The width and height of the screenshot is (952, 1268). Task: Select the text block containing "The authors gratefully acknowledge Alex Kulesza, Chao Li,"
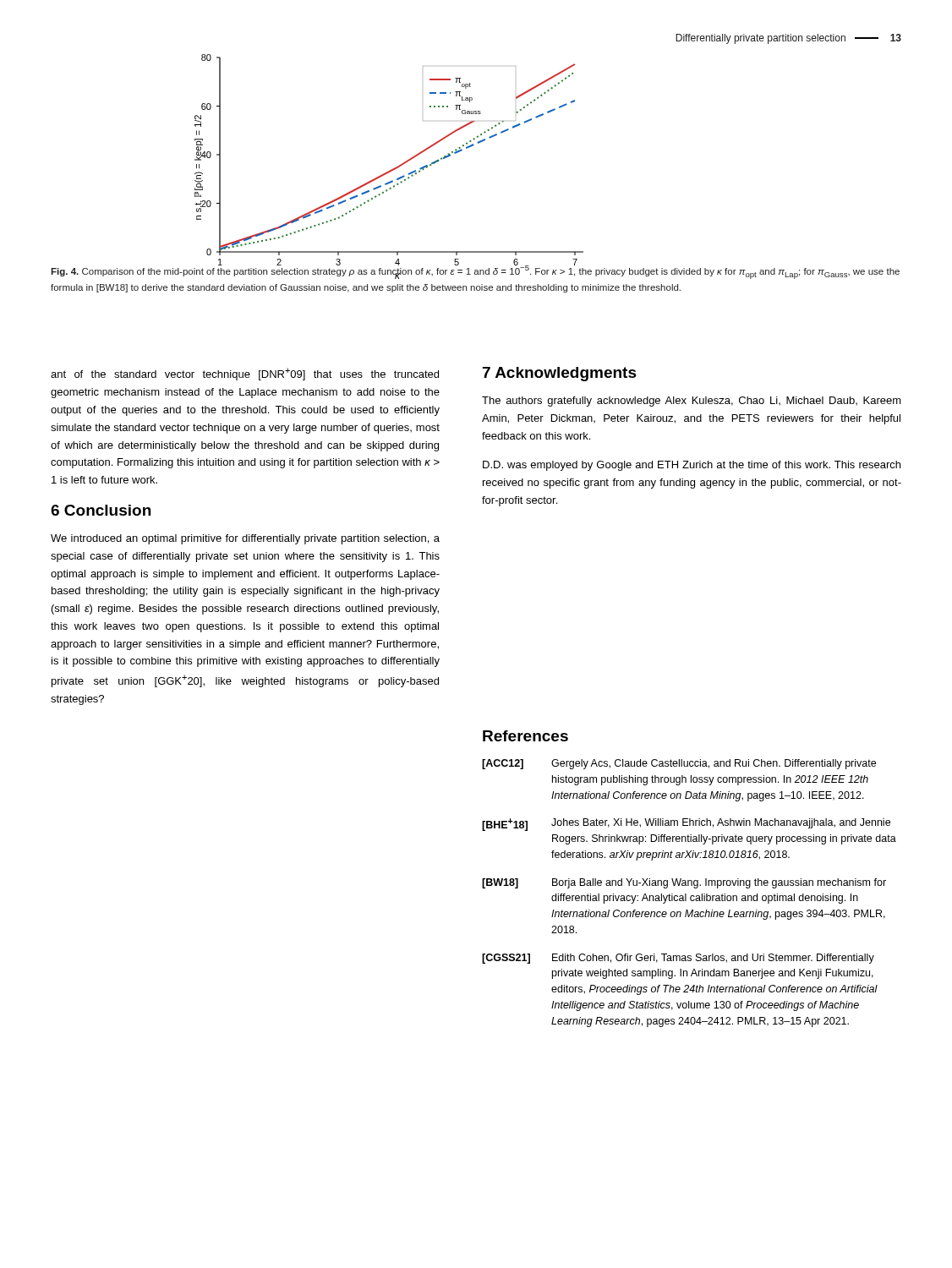tap(692, 418)
